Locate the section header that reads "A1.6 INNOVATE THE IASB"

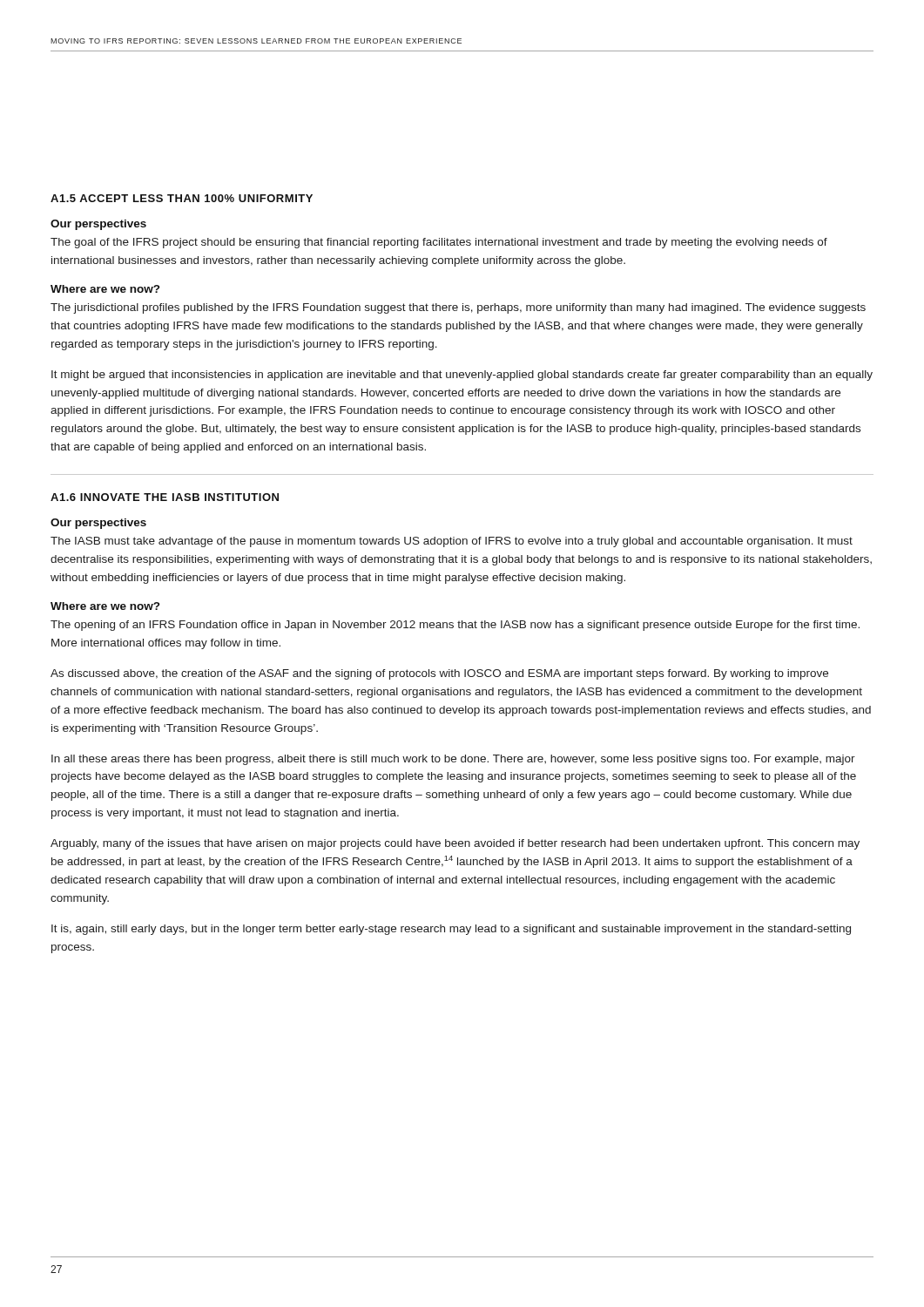165,497
